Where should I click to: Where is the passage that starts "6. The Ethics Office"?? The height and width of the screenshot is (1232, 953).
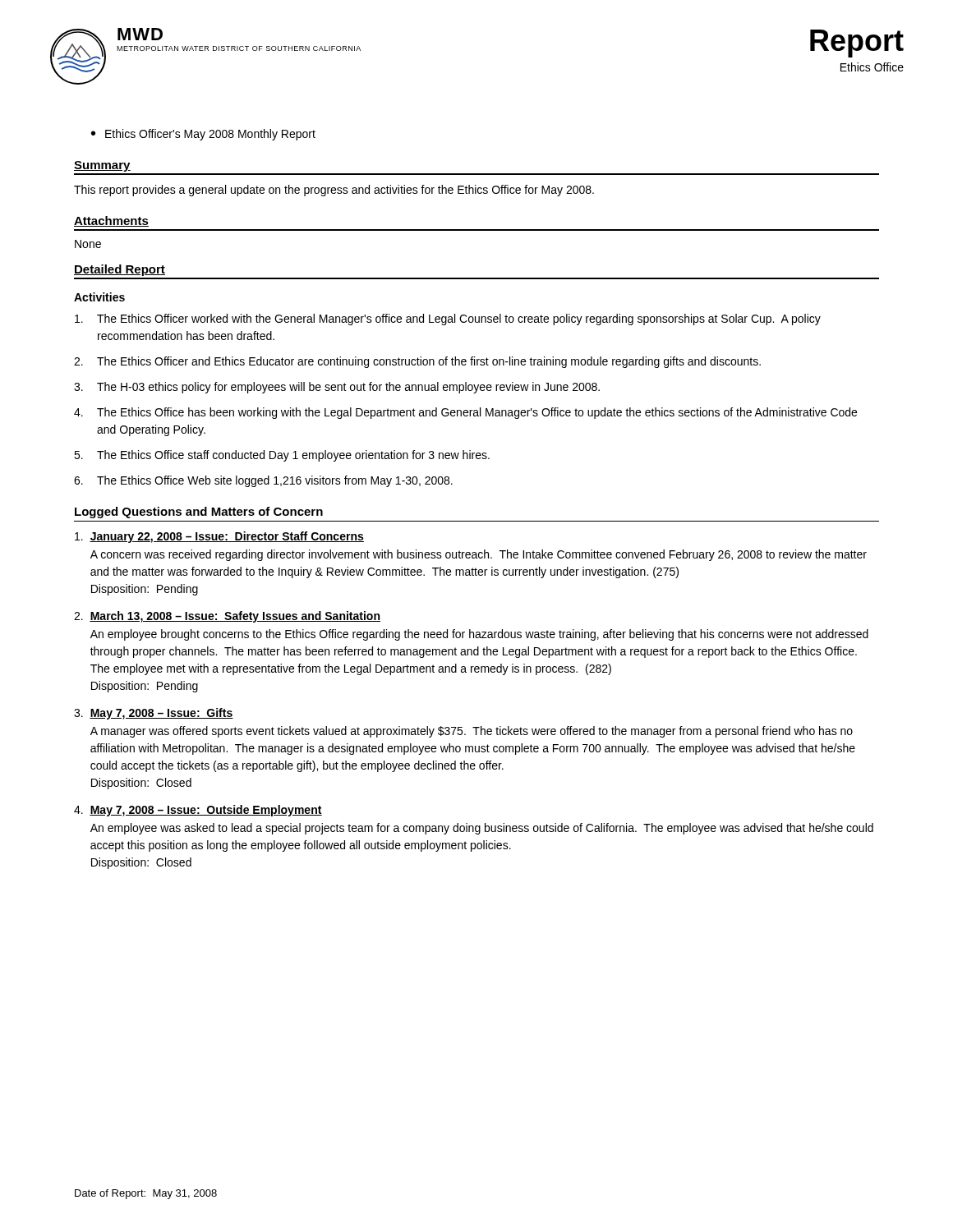[x=264, y=481]
